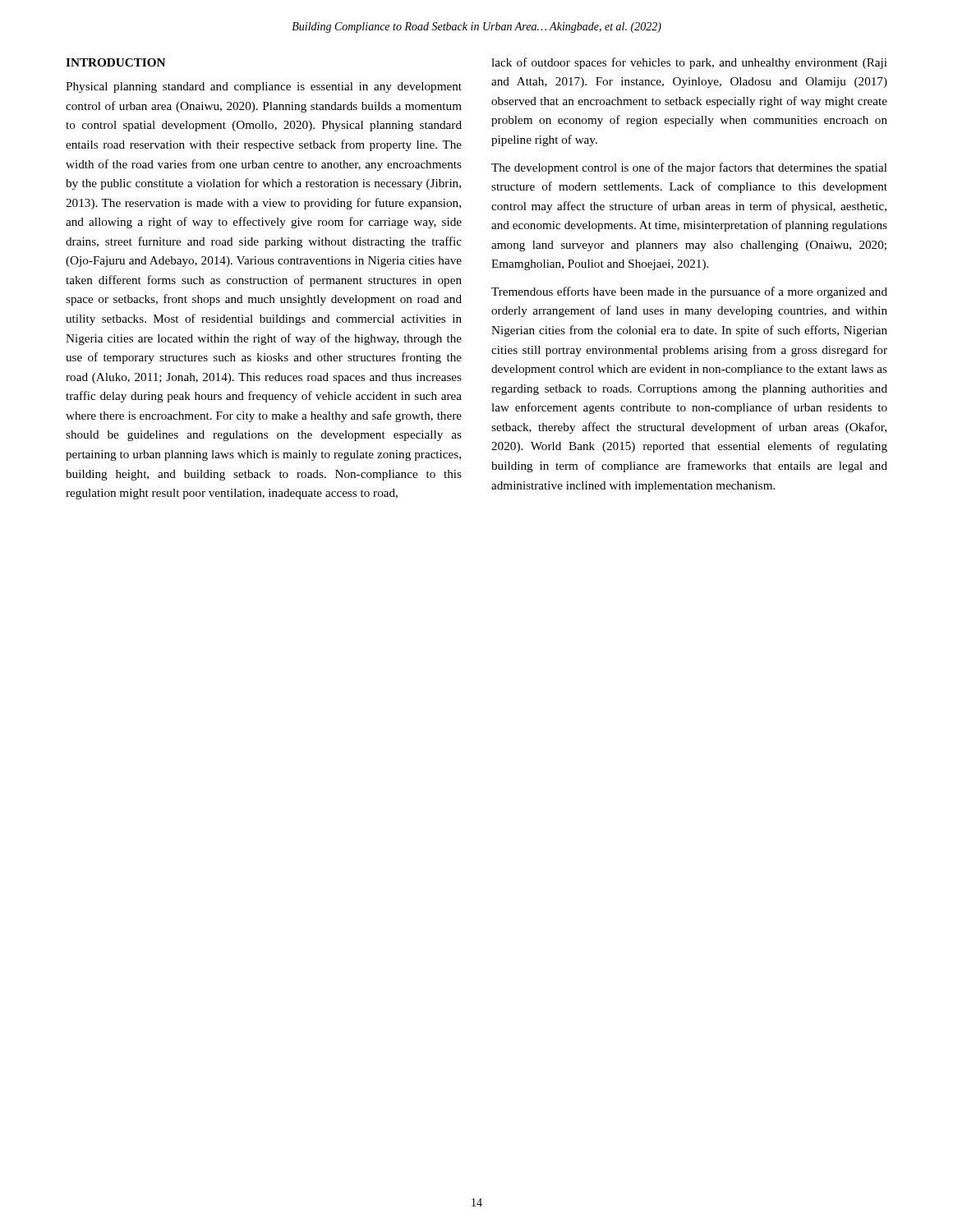Select the text block with the text "Physical planning standard"
This screenshot has height=1232, width=953.
264,289
